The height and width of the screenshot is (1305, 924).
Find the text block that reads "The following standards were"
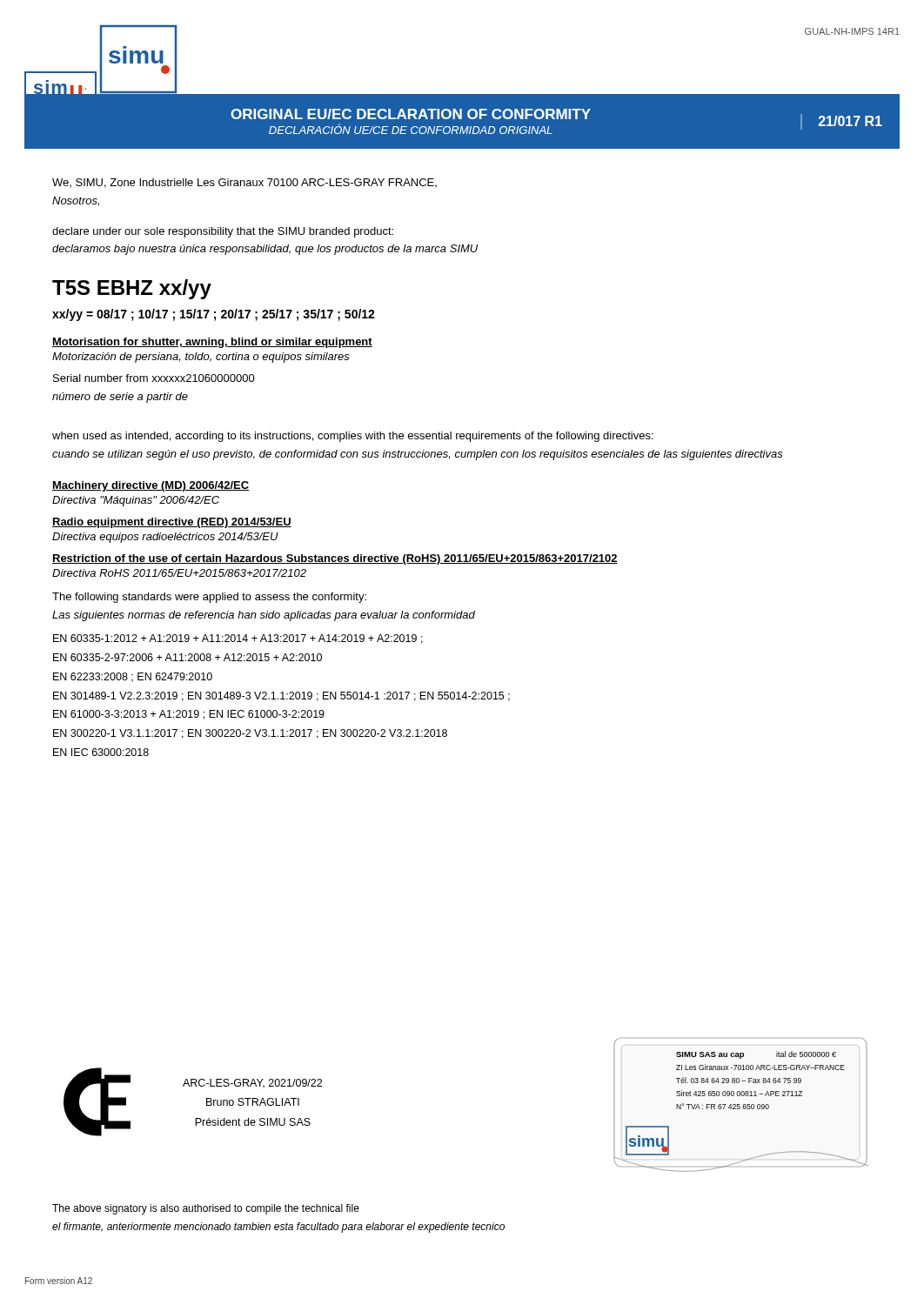click(x=263, y=606)
